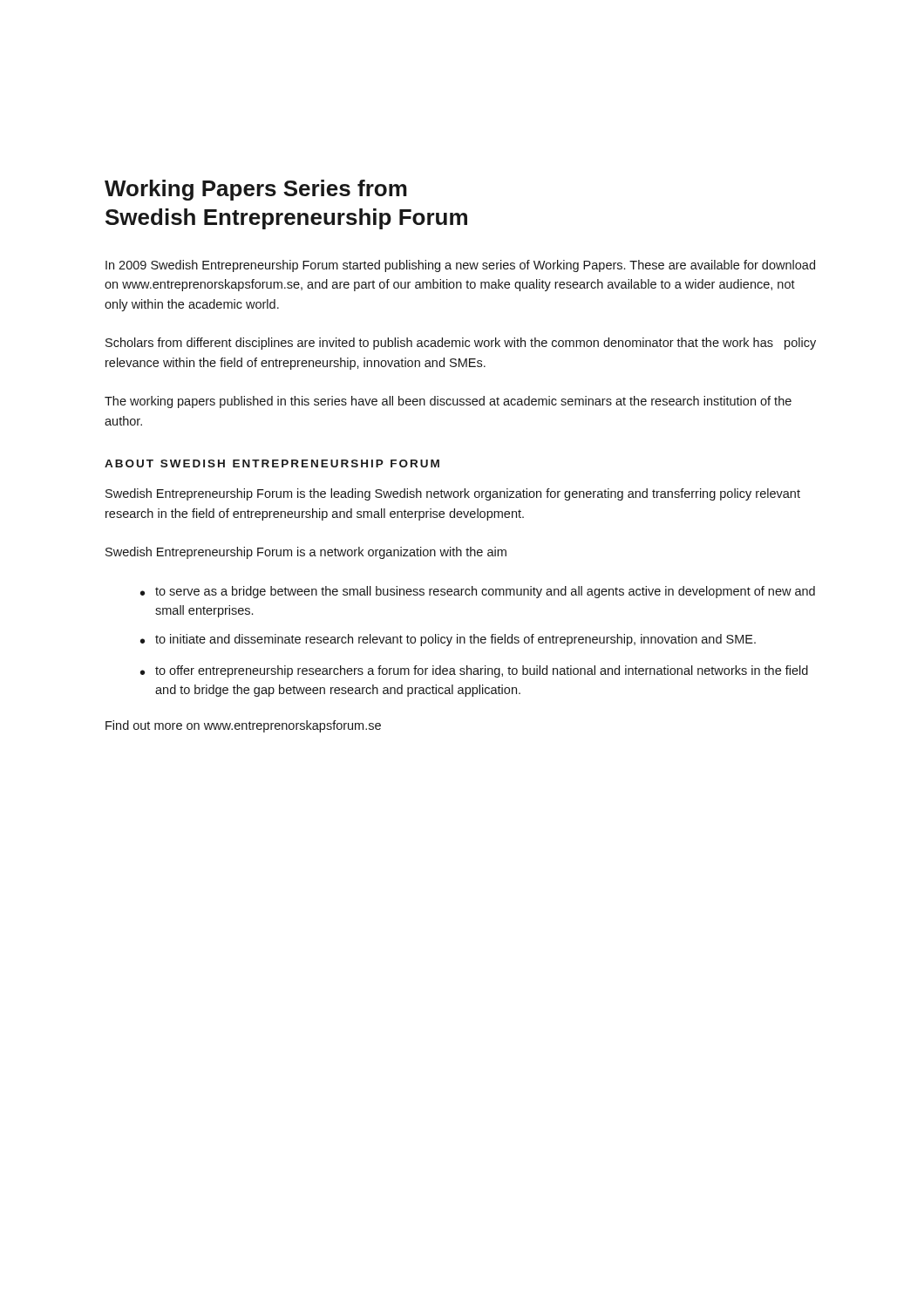Click on the text block starting "Working Papers Series fromSwedish Entrepreneurship Forum"
The width and height of the screenshot is (924, 1308).
pyautogui.click(x=287, y=203)
